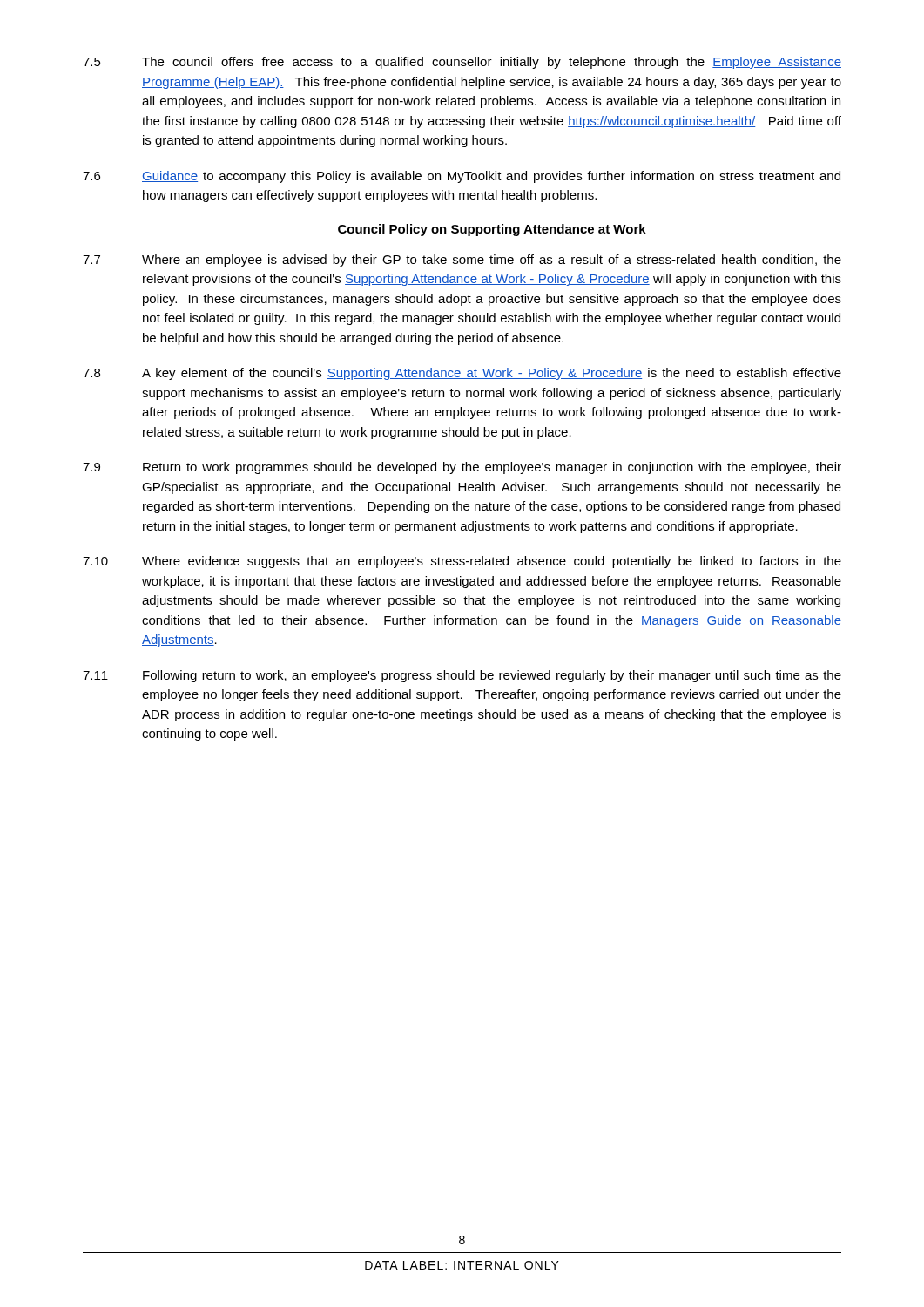The width and height of the screenshot is (924, 1307).
Task: Select the list item that says "7.8 A key element of"
Action: pos(462,403)
